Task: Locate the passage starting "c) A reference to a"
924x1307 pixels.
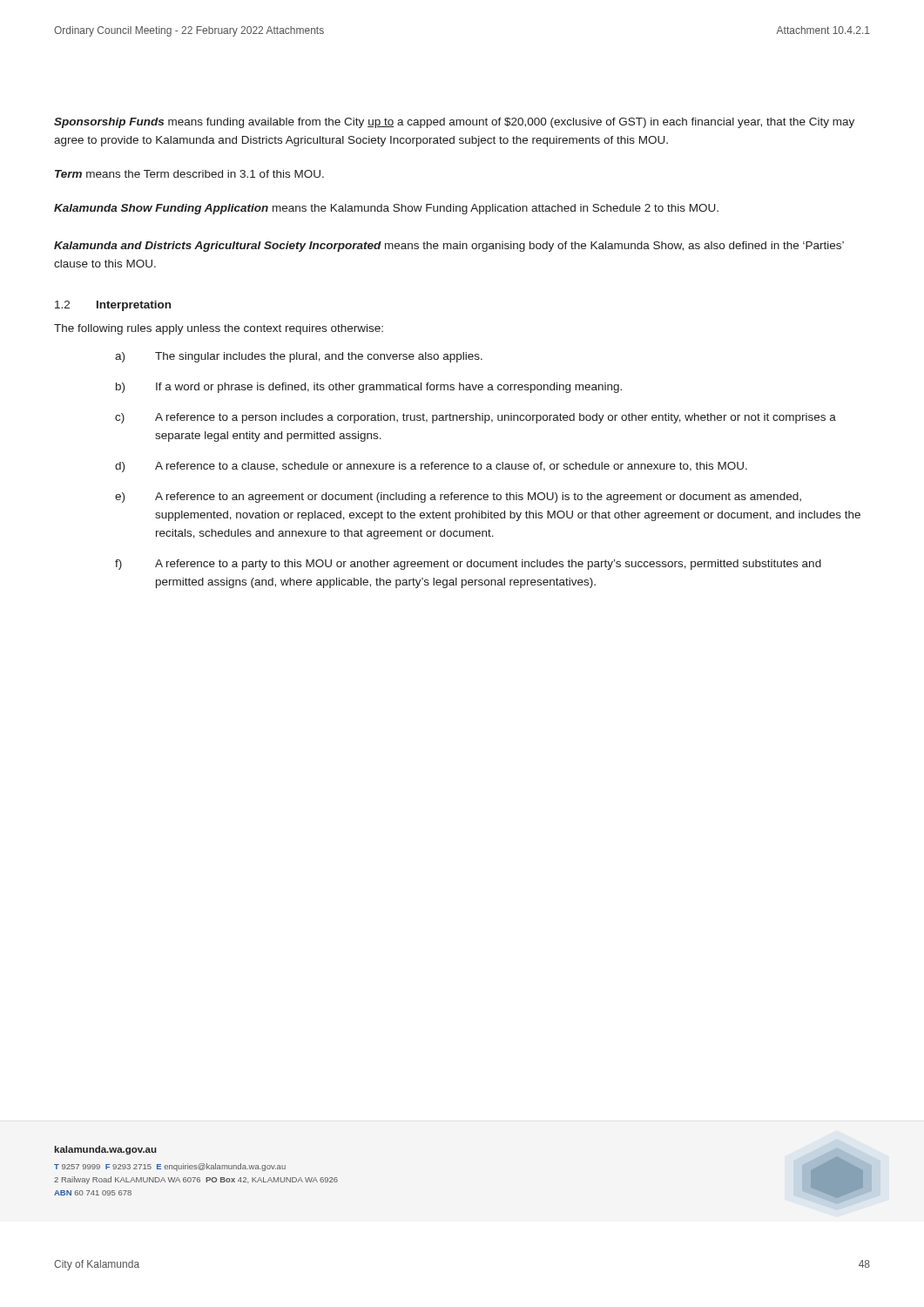Action: [x=462, y=427]
